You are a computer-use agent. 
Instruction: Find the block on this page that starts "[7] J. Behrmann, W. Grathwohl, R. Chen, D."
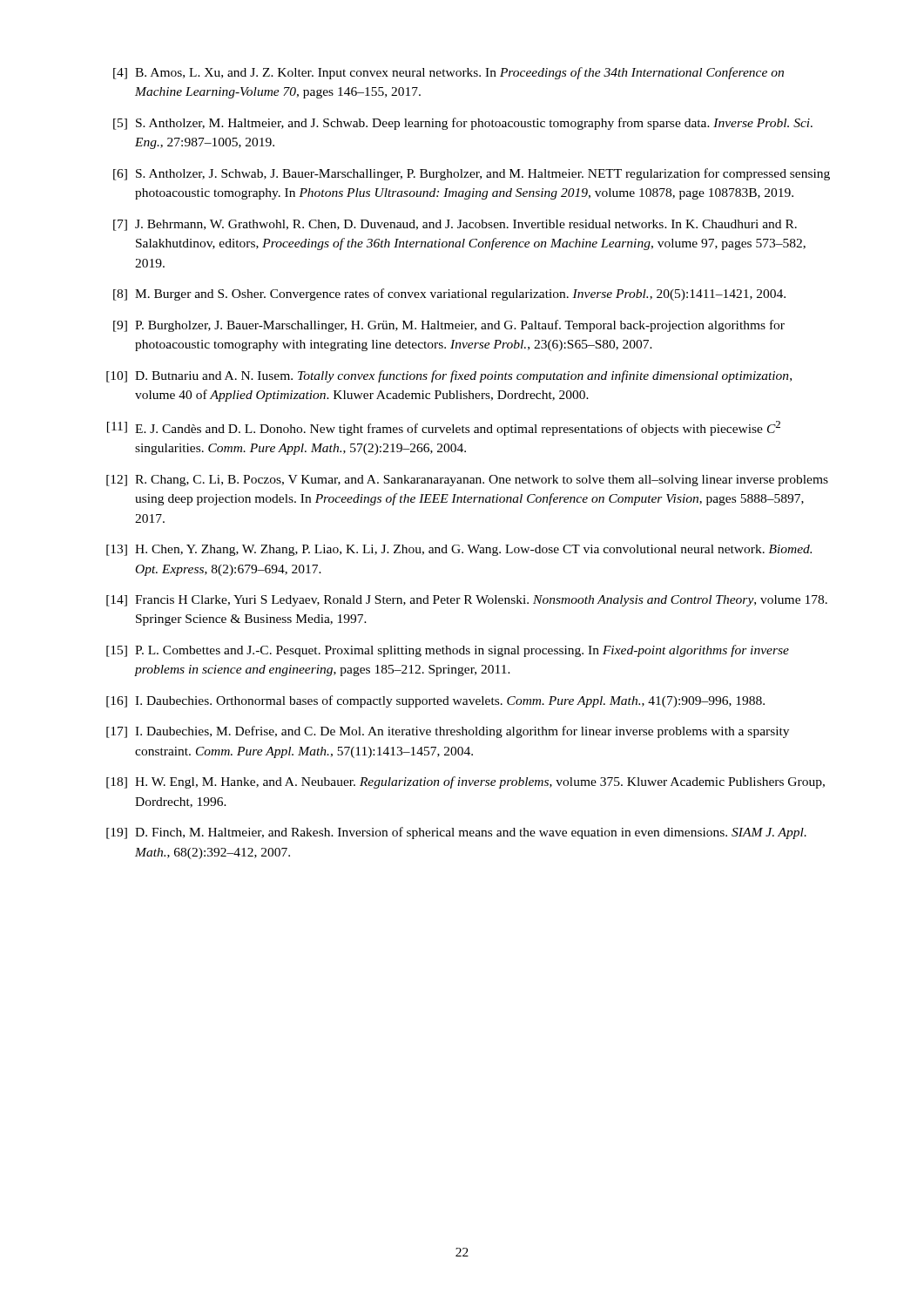[x=462, y=244]
